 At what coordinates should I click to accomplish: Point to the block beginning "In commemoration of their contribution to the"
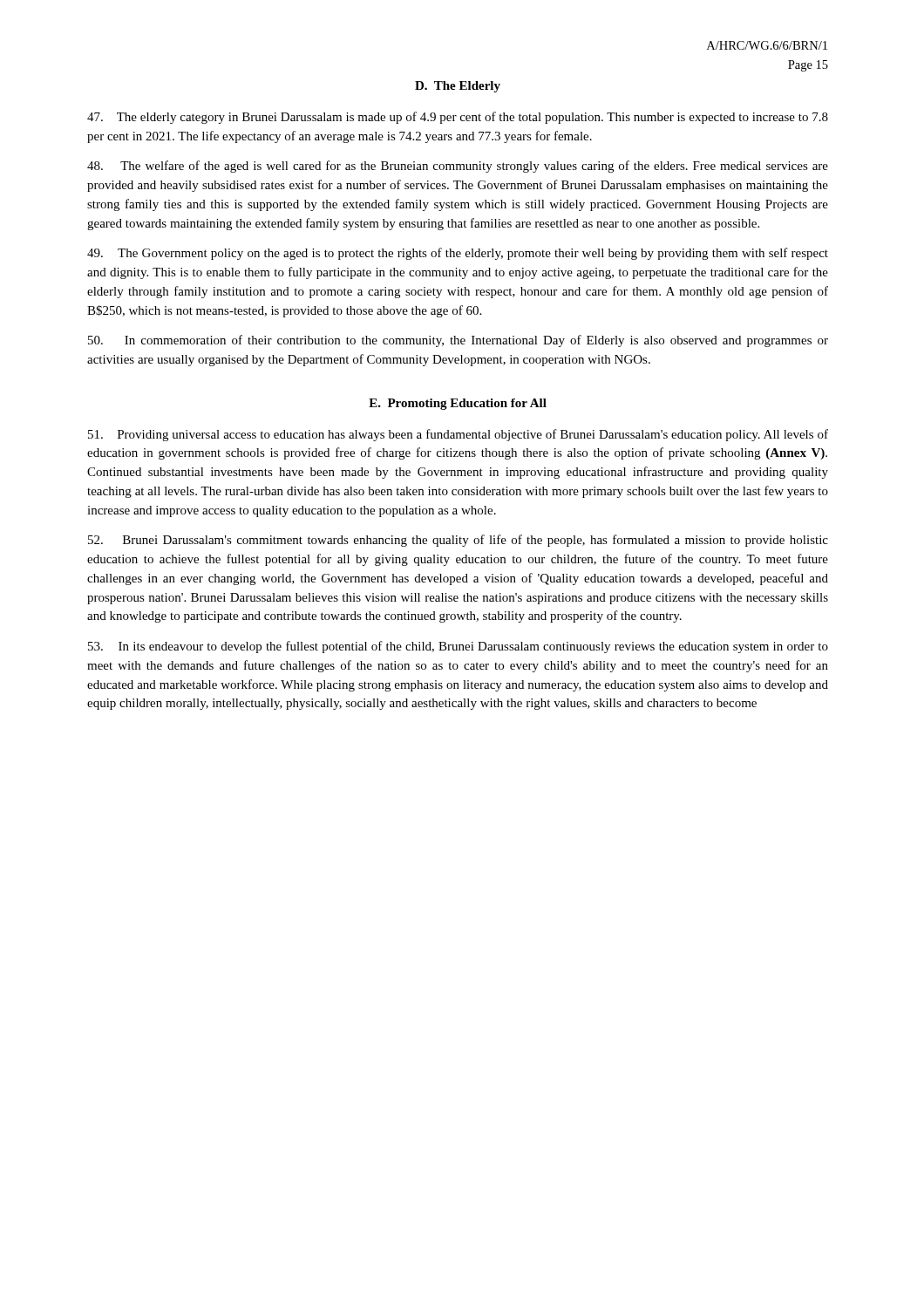(x=458, y=350)
